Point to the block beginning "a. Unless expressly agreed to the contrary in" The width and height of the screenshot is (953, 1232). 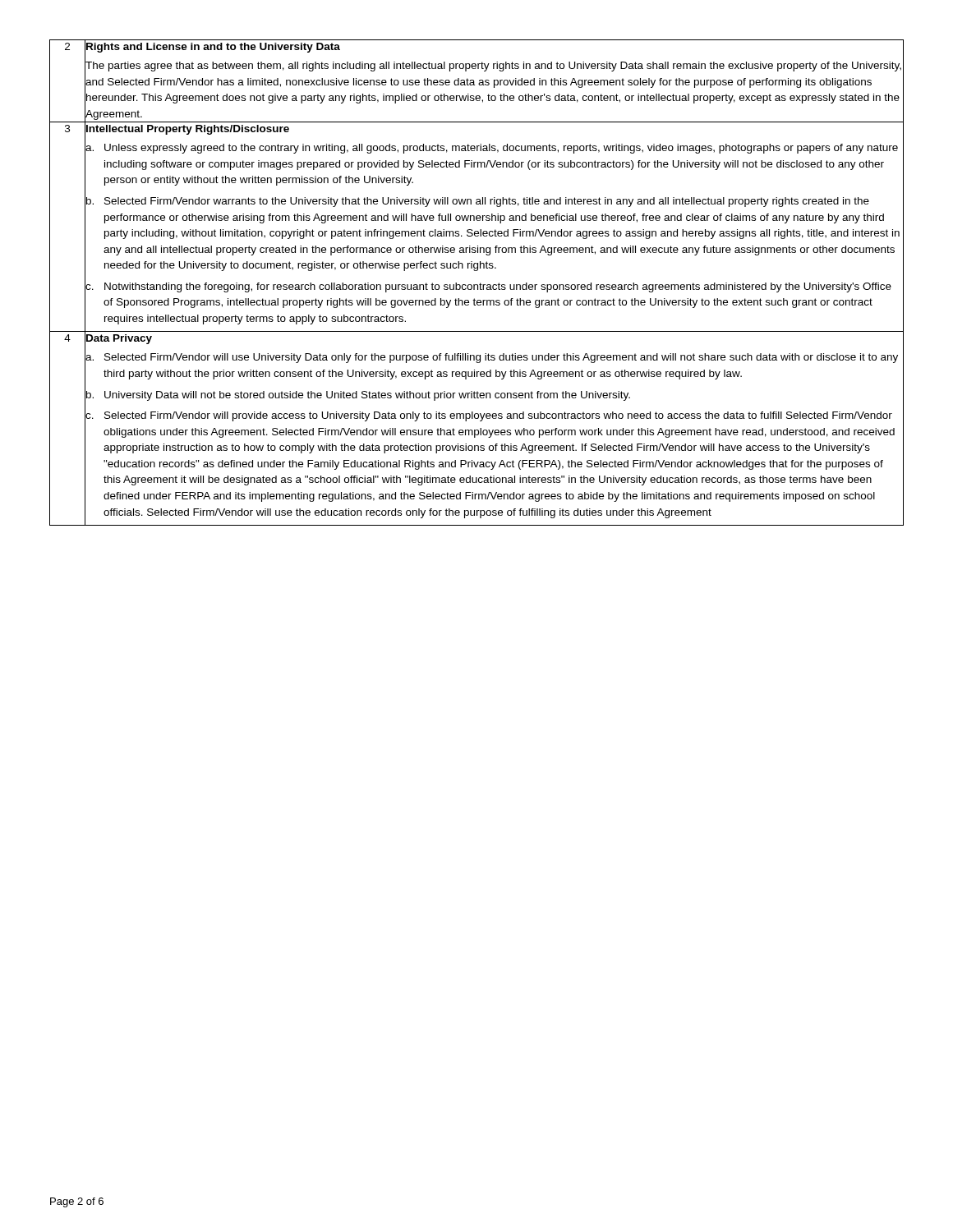click(494, 164)
